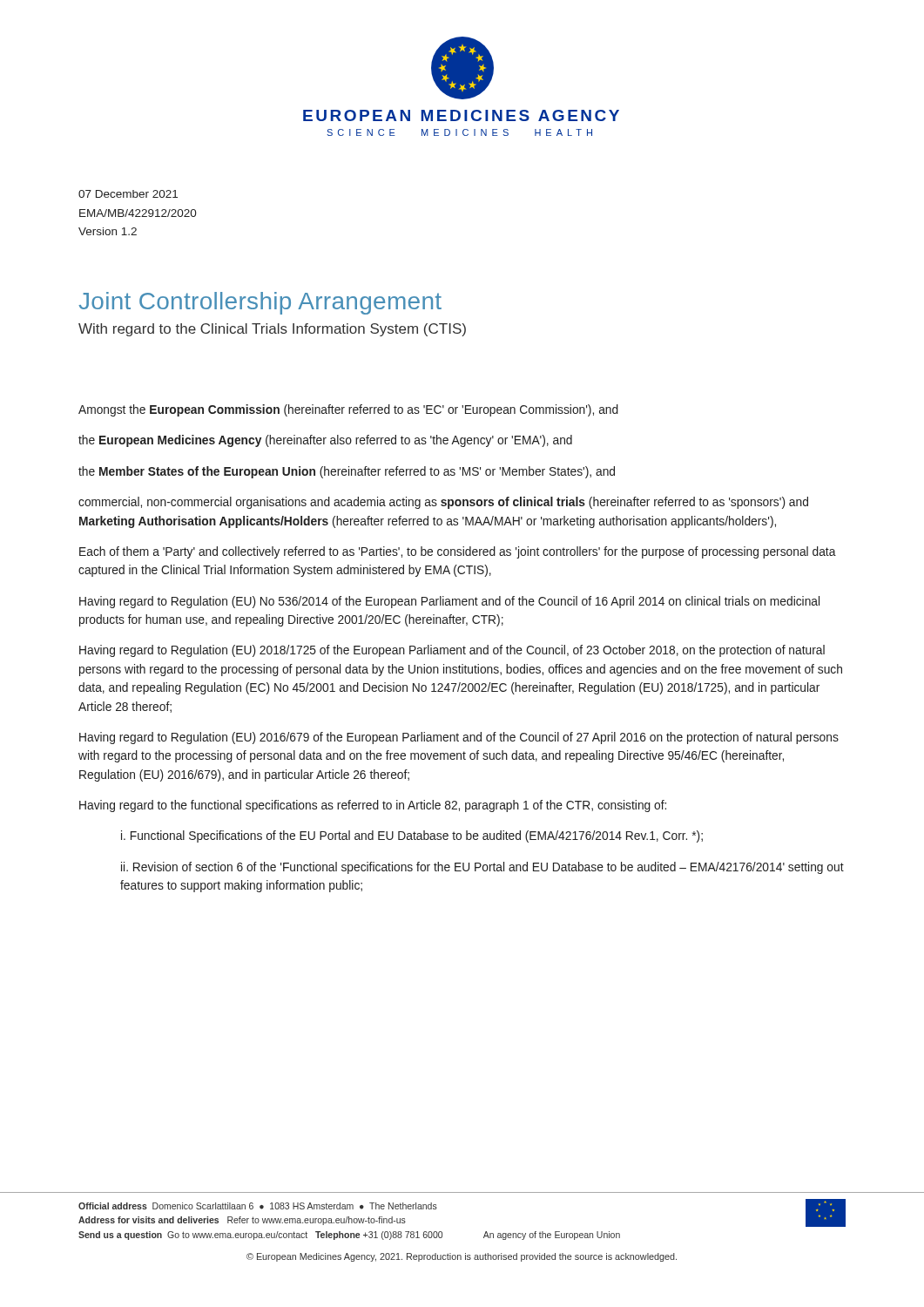Click on the text block that reads "Having regard to the functional specifications as referred"
This screenshot has width=924, height=1307.
(373, 806)
